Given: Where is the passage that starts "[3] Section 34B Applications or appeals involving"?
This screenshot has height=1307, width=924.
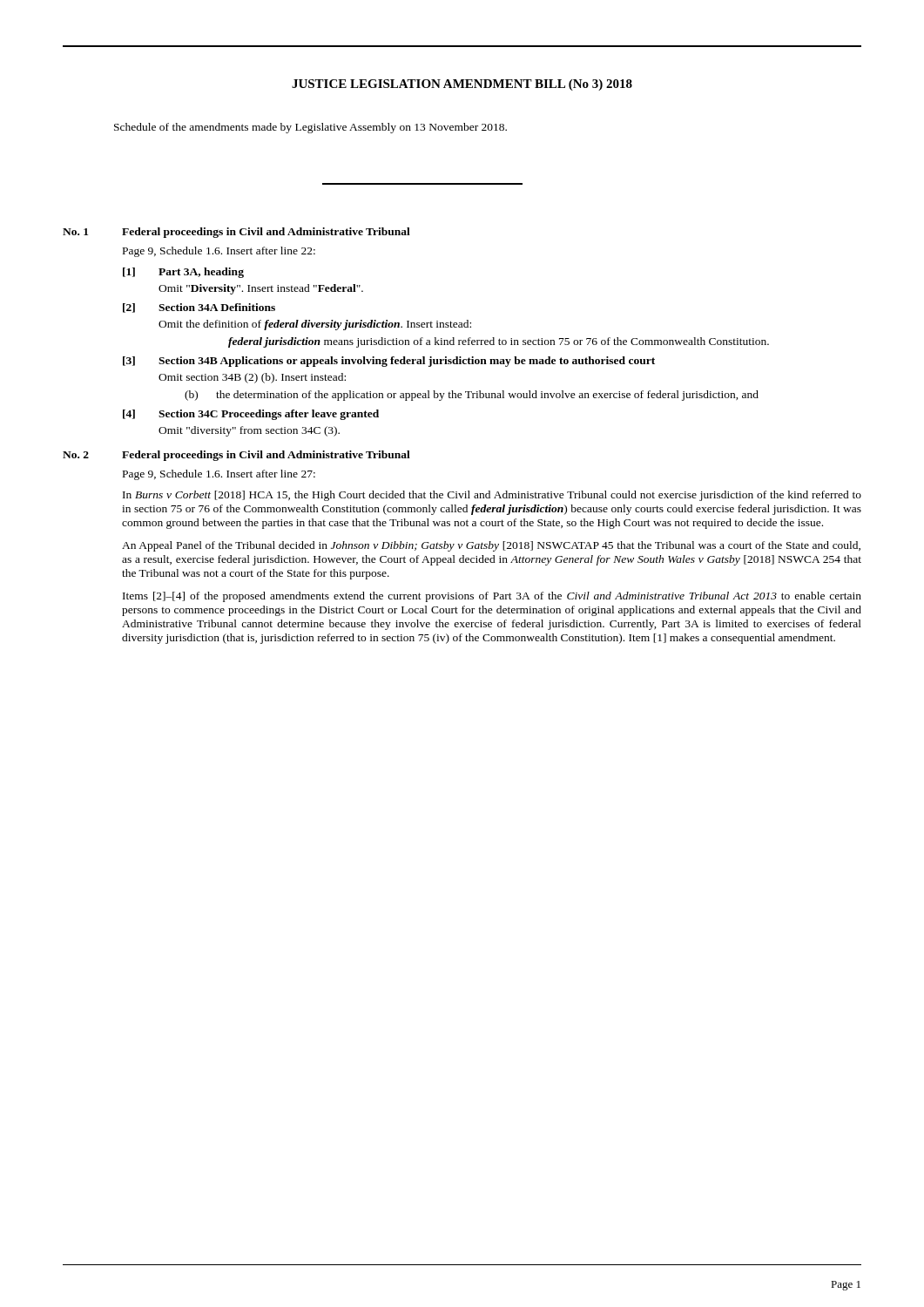Looking at the screenshot, I should pos(389,362).
